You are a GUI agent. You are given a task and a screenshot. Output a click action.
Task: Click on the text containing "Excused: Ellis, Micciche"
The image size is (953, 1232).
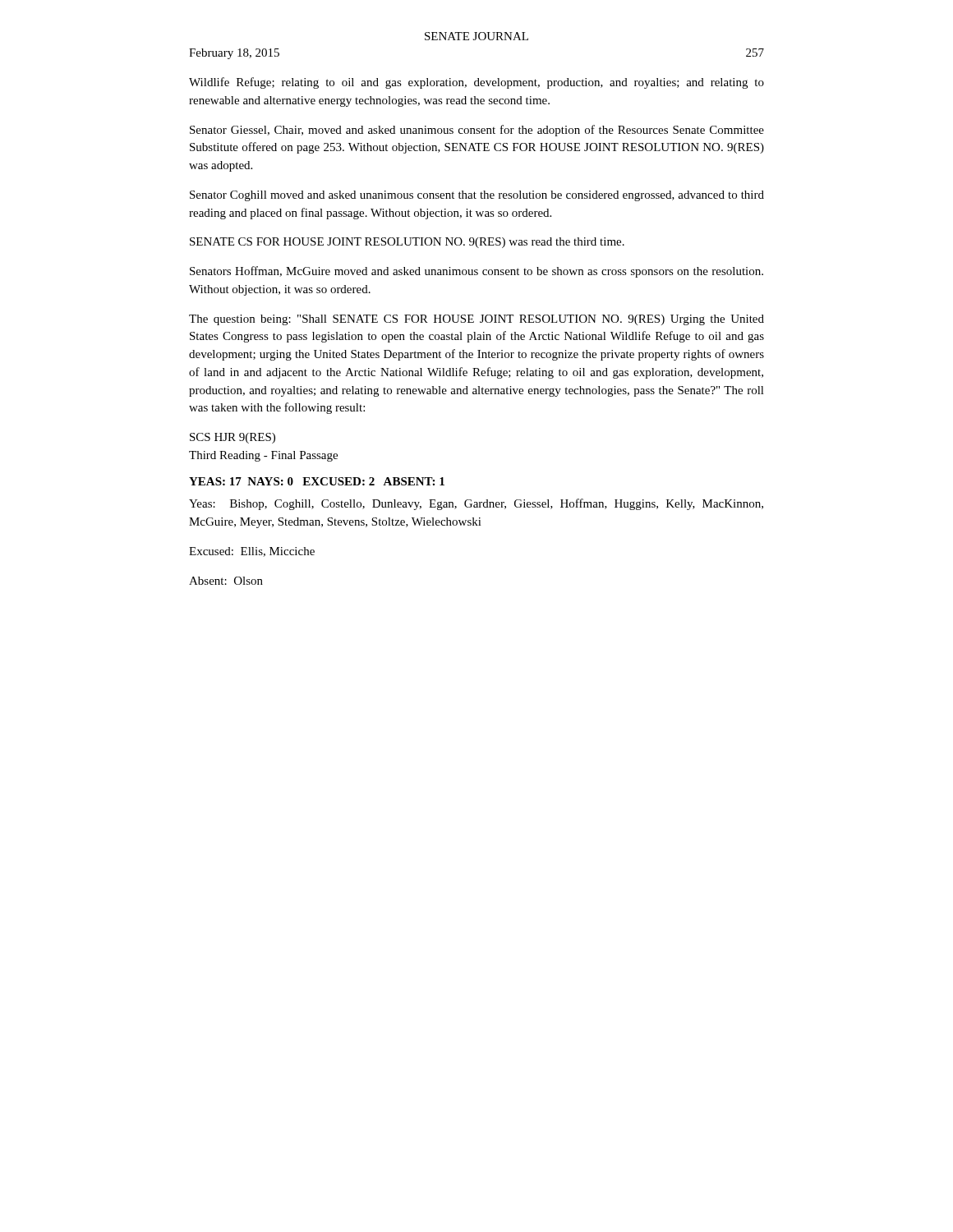coord(252,551)
